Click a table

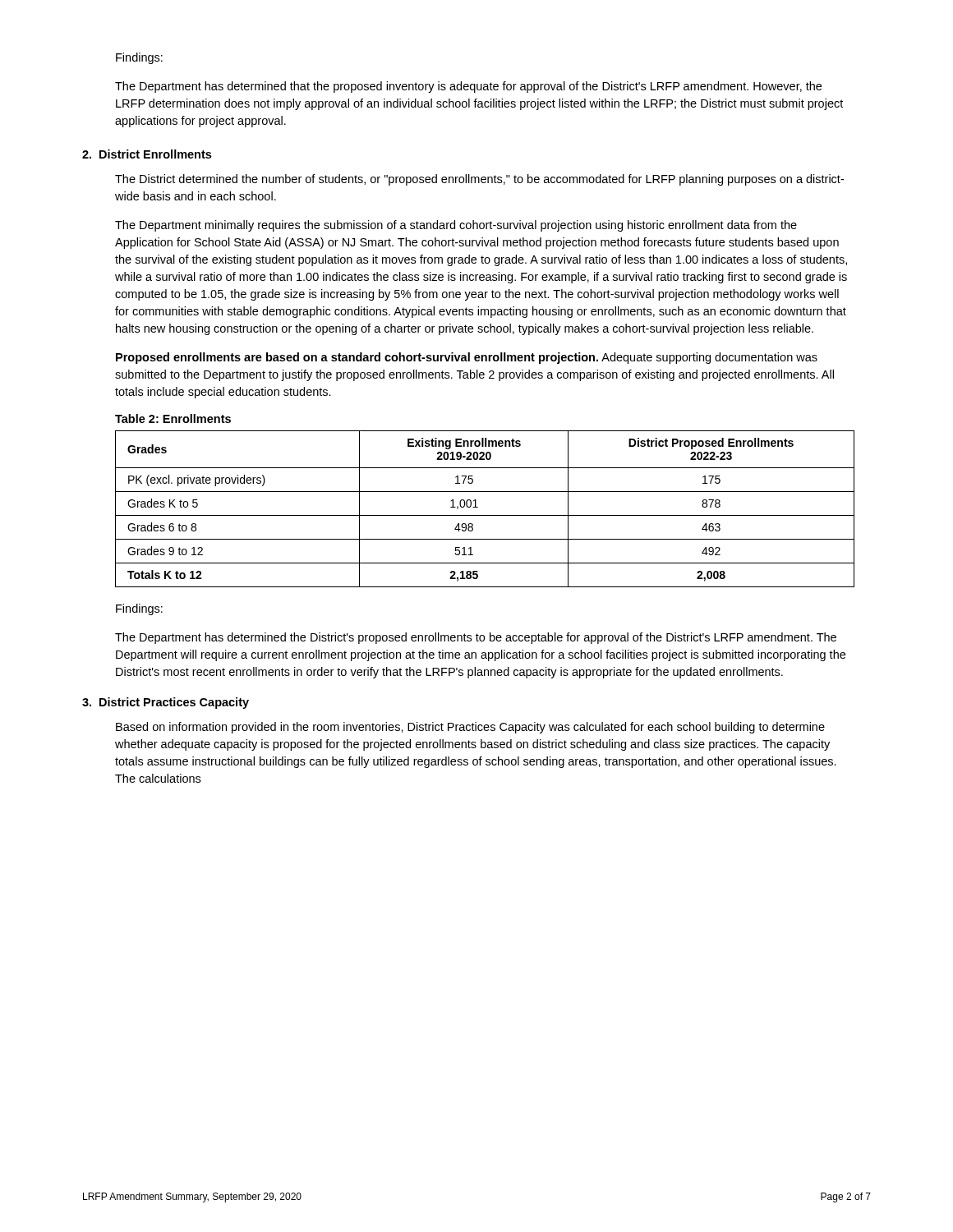(485, 509)
